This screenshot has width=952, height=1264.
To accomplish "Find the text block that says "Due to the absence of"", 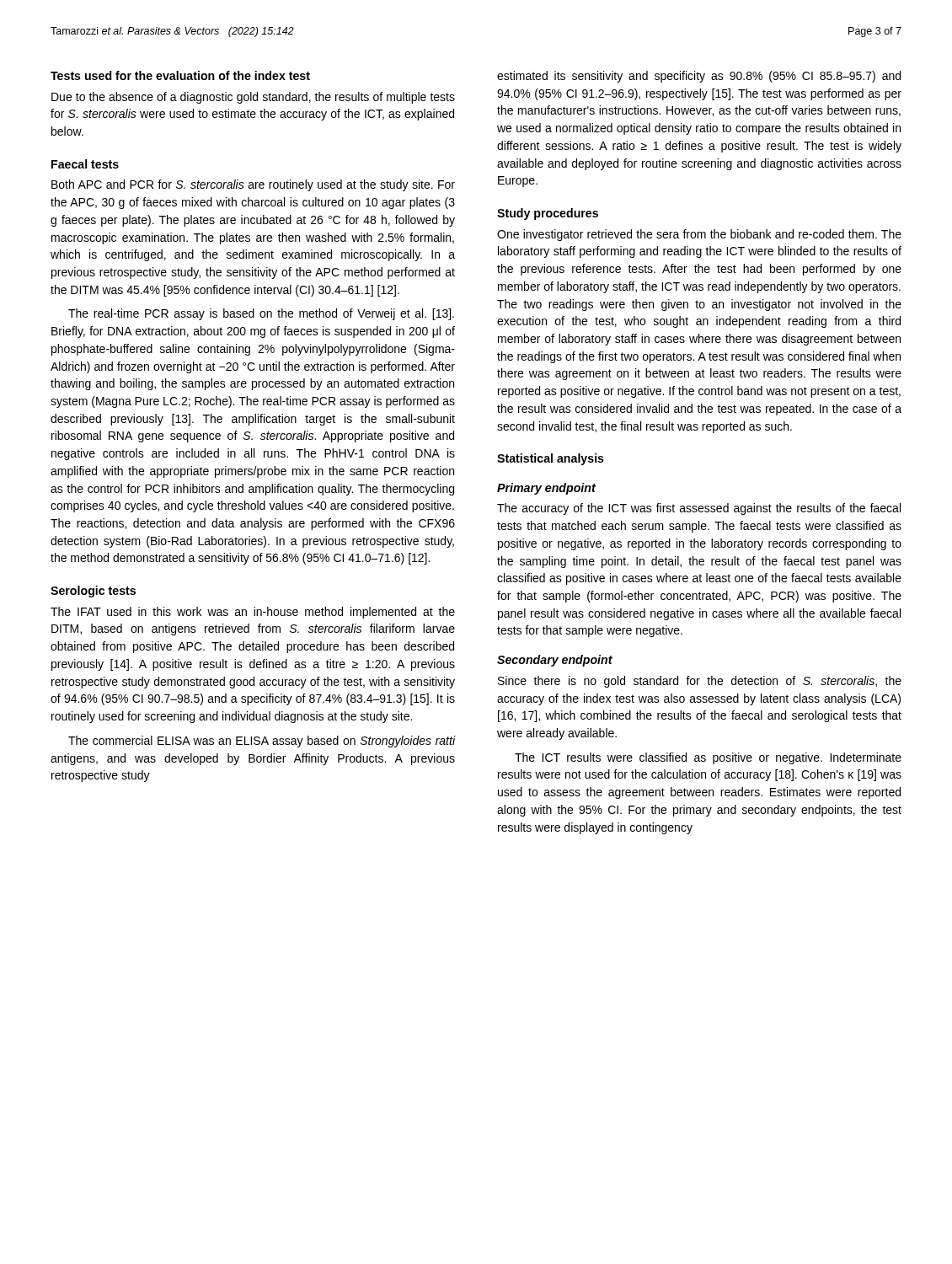I will coord(253,114).
